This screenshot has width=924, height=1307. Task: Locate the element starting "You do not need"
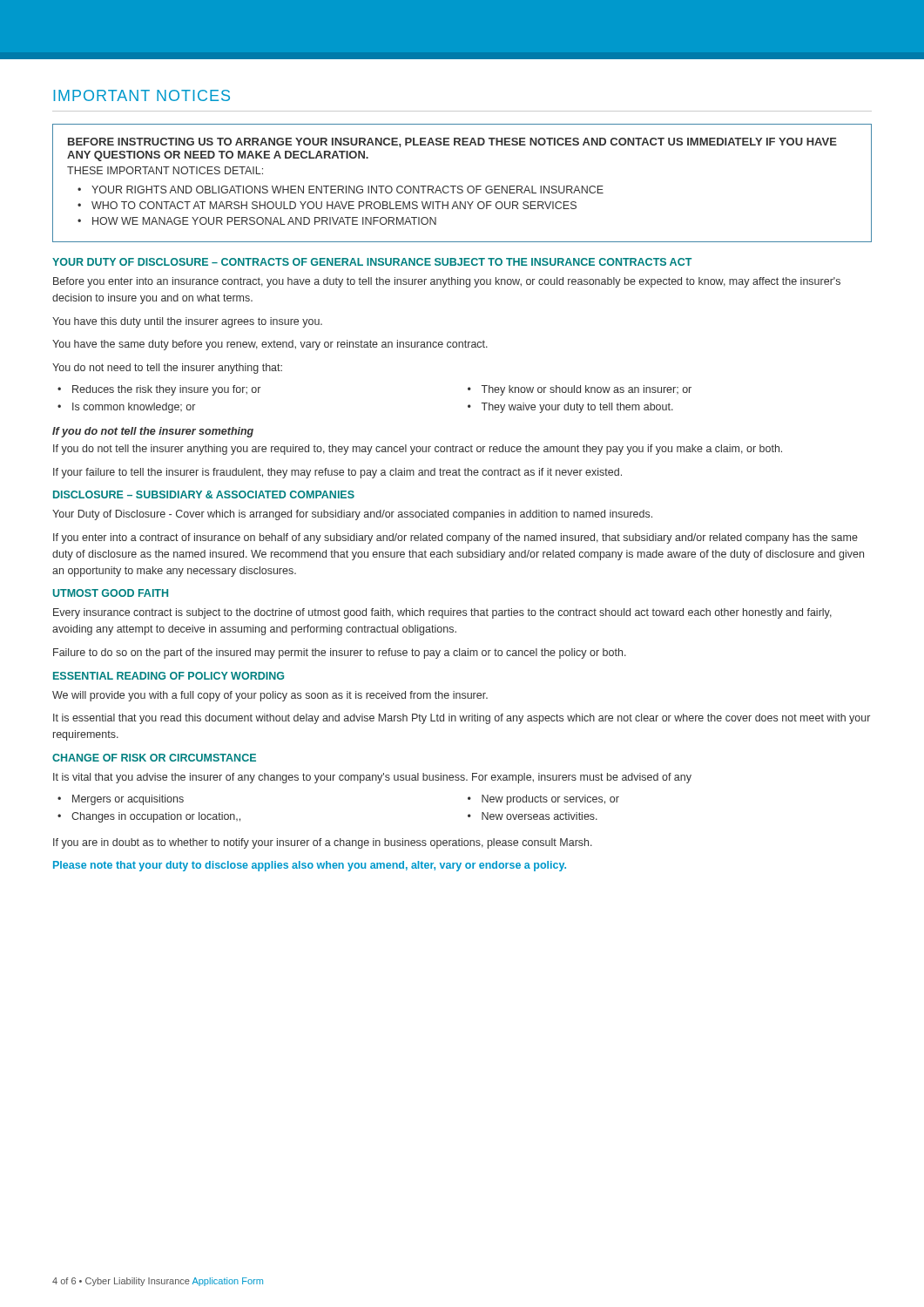(168, 368)
